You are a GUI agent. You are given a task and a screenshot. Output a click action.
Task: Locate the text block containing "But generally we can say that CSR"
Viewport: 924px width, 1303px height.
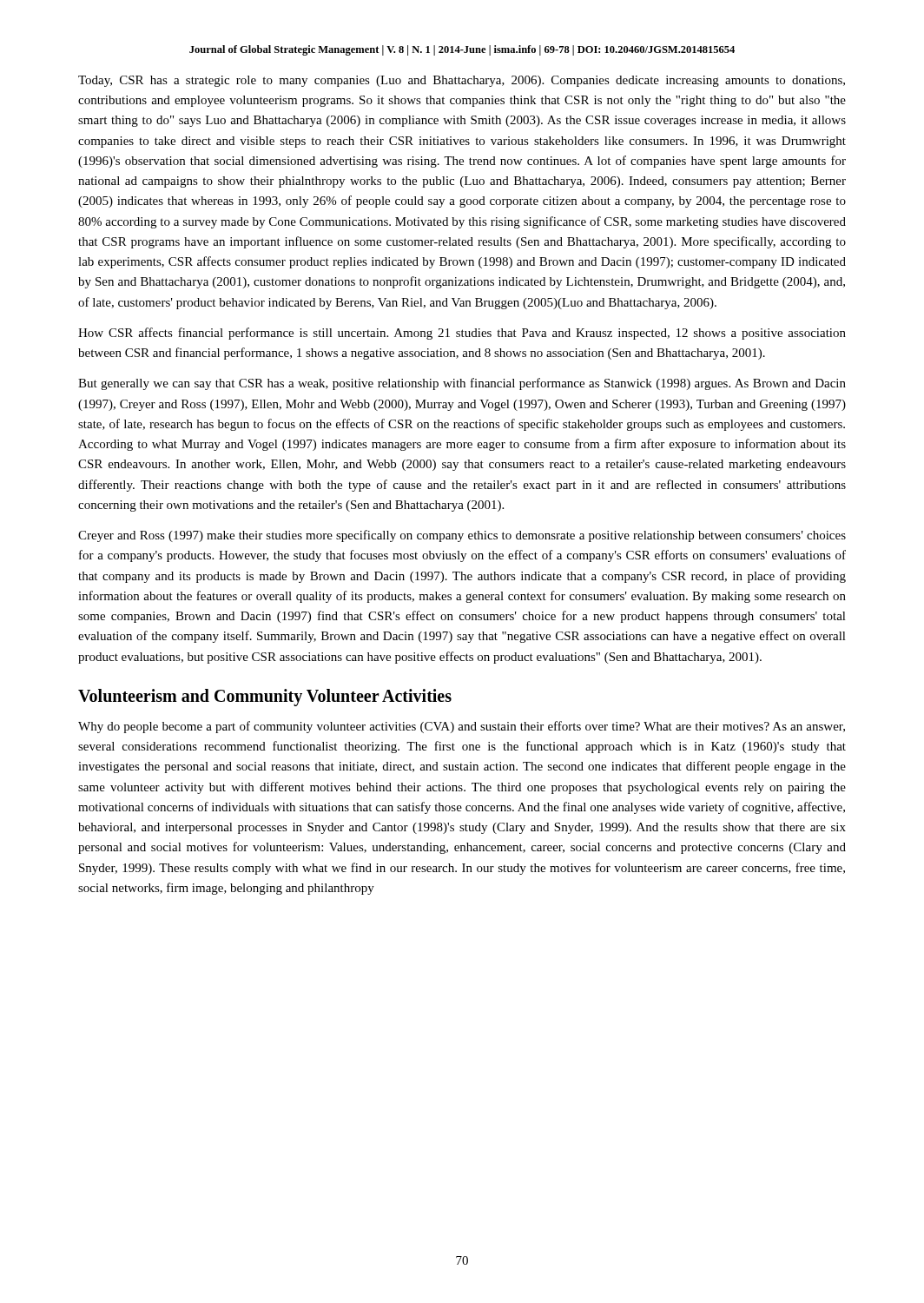coord(462,444)
